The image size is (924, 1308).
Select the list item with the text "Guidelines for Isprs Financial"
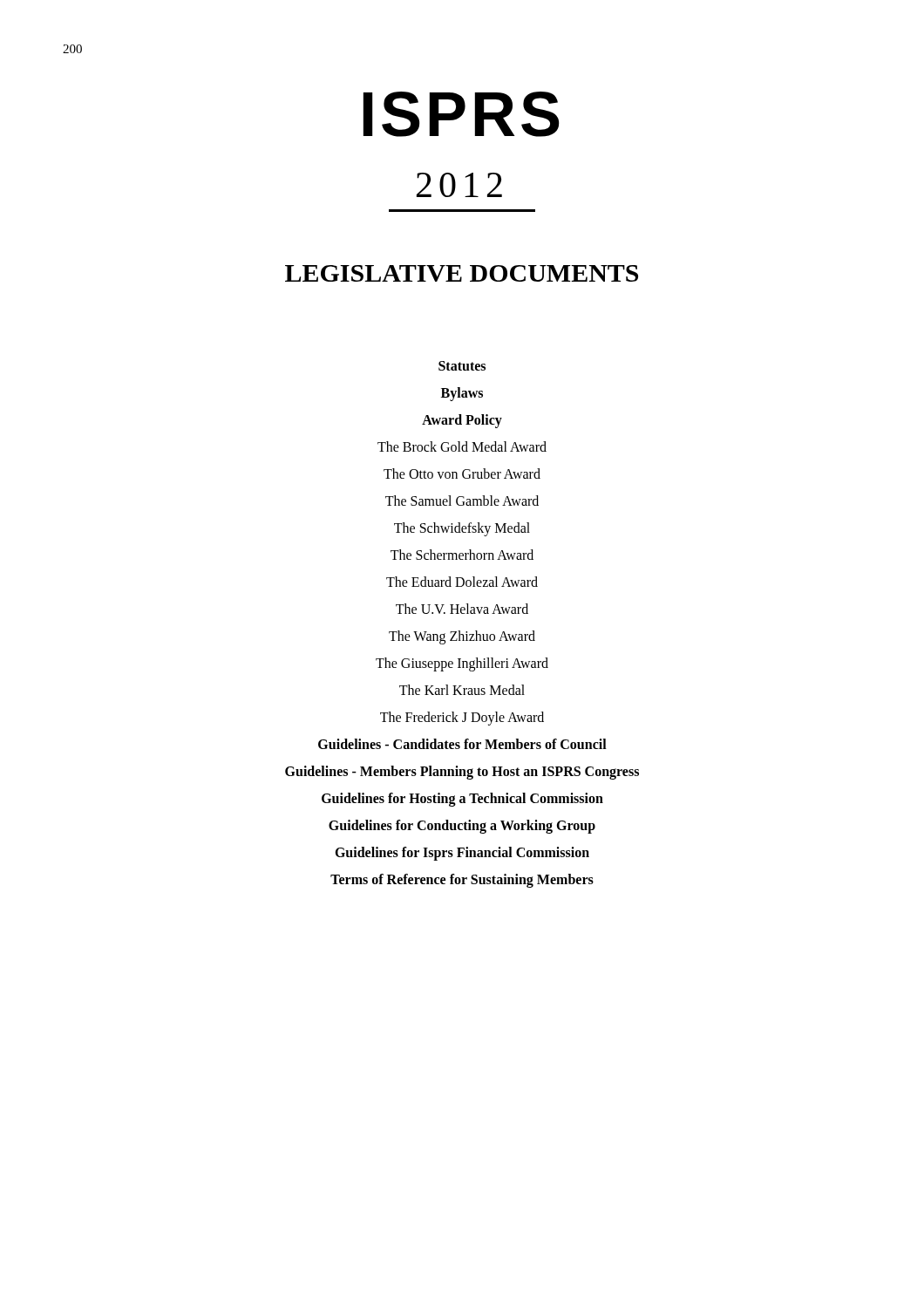coord(462,852)
